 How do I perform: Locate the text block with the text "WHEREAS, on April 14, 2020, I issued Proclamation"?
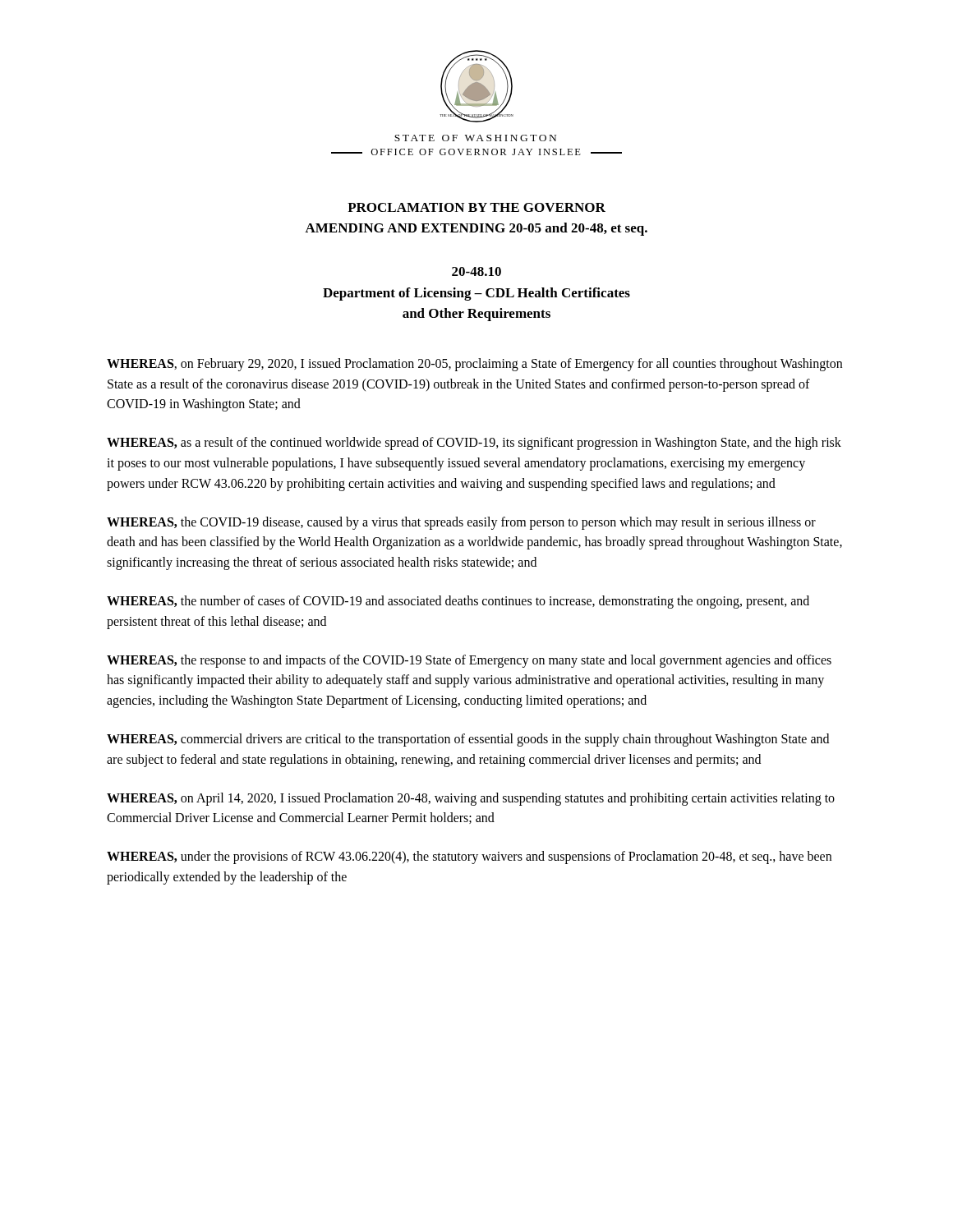[x=471, y=808]
